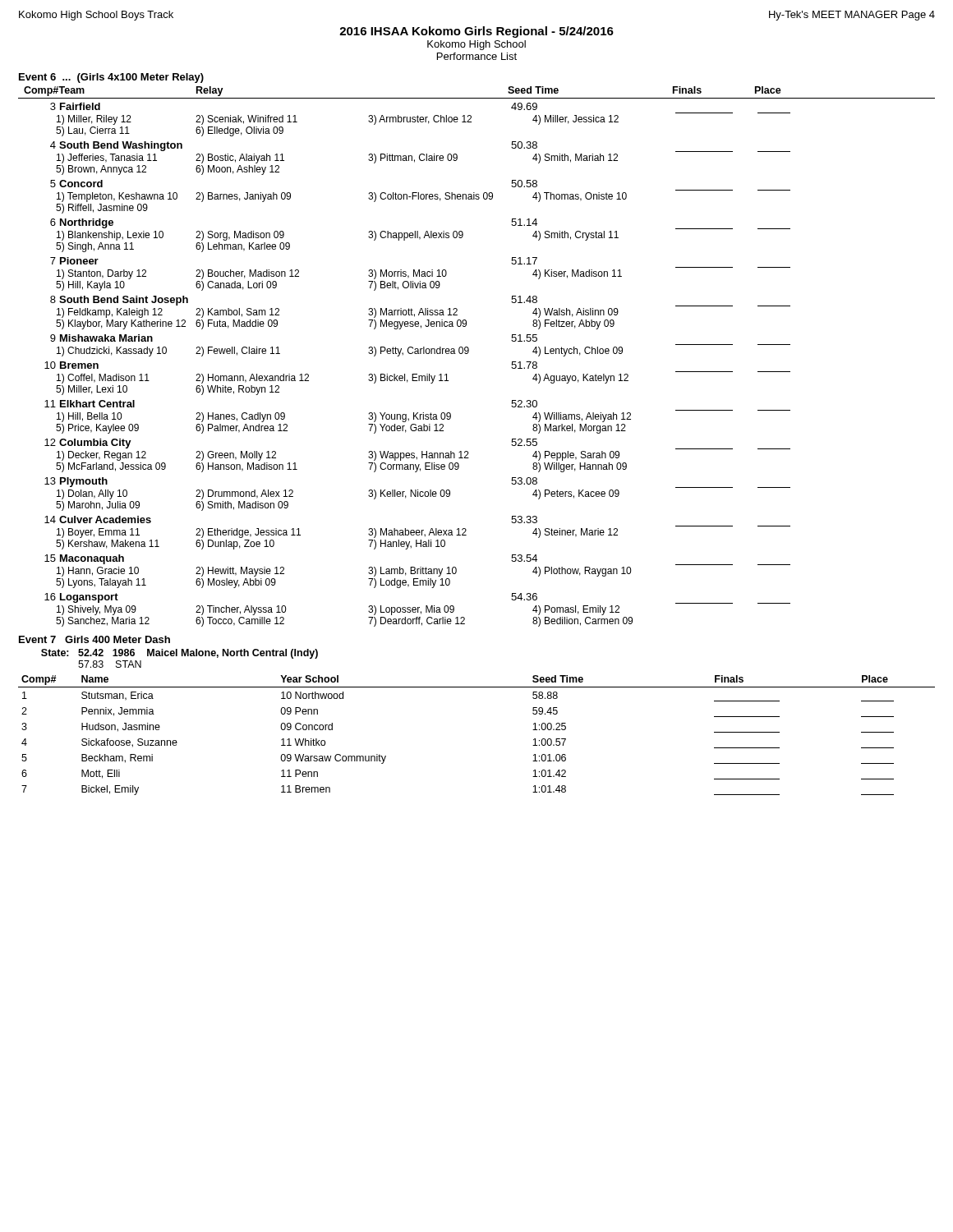Locate the table with the text "Beckham, Remi"
This screenshot has width=953, height=1232.
pos(476,734)
